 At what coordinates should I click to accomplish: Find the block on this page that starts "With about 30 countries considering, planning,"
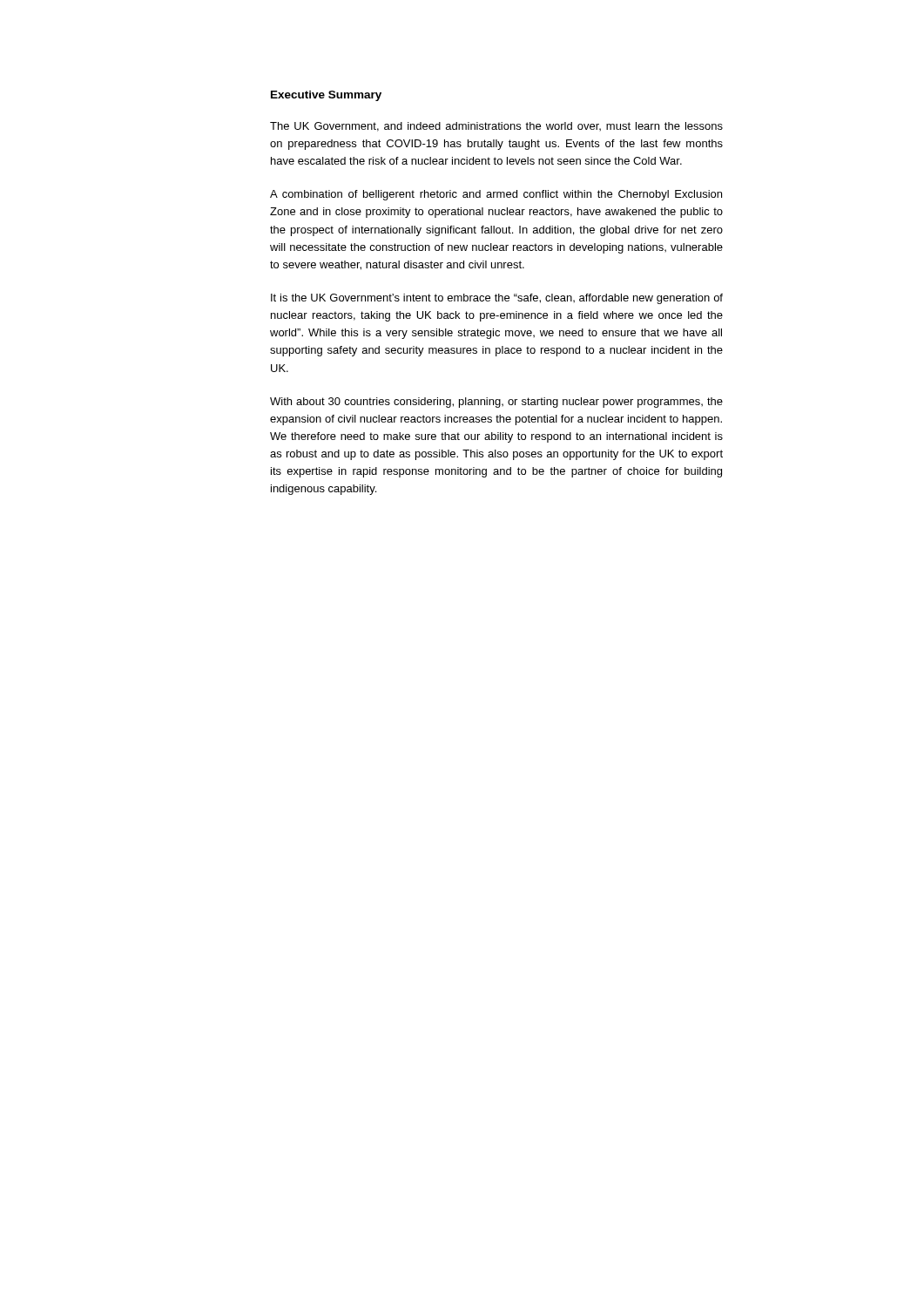tap(496, 445)
